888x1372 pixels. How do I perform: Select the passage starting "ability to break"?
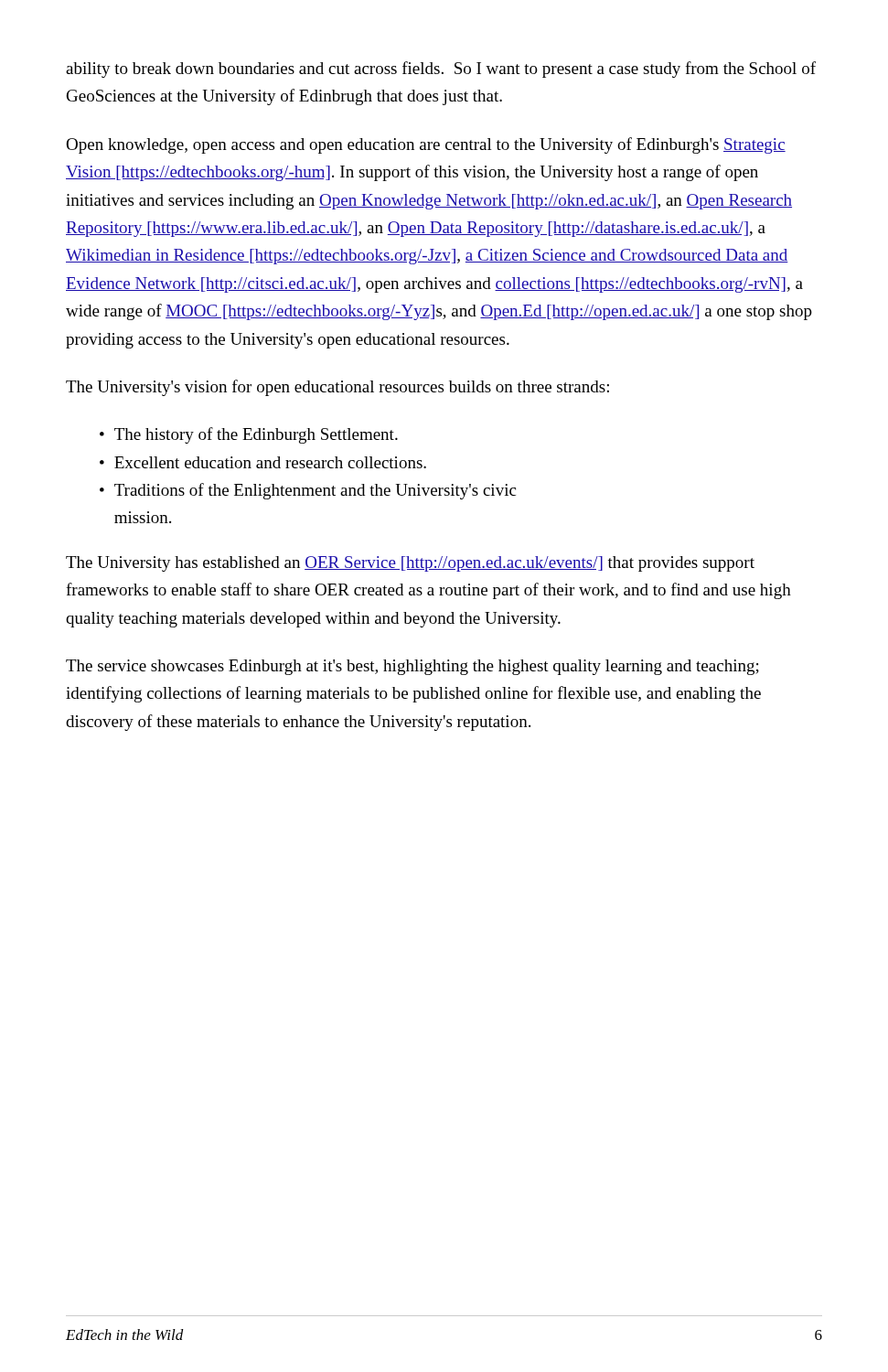[441, 82]
